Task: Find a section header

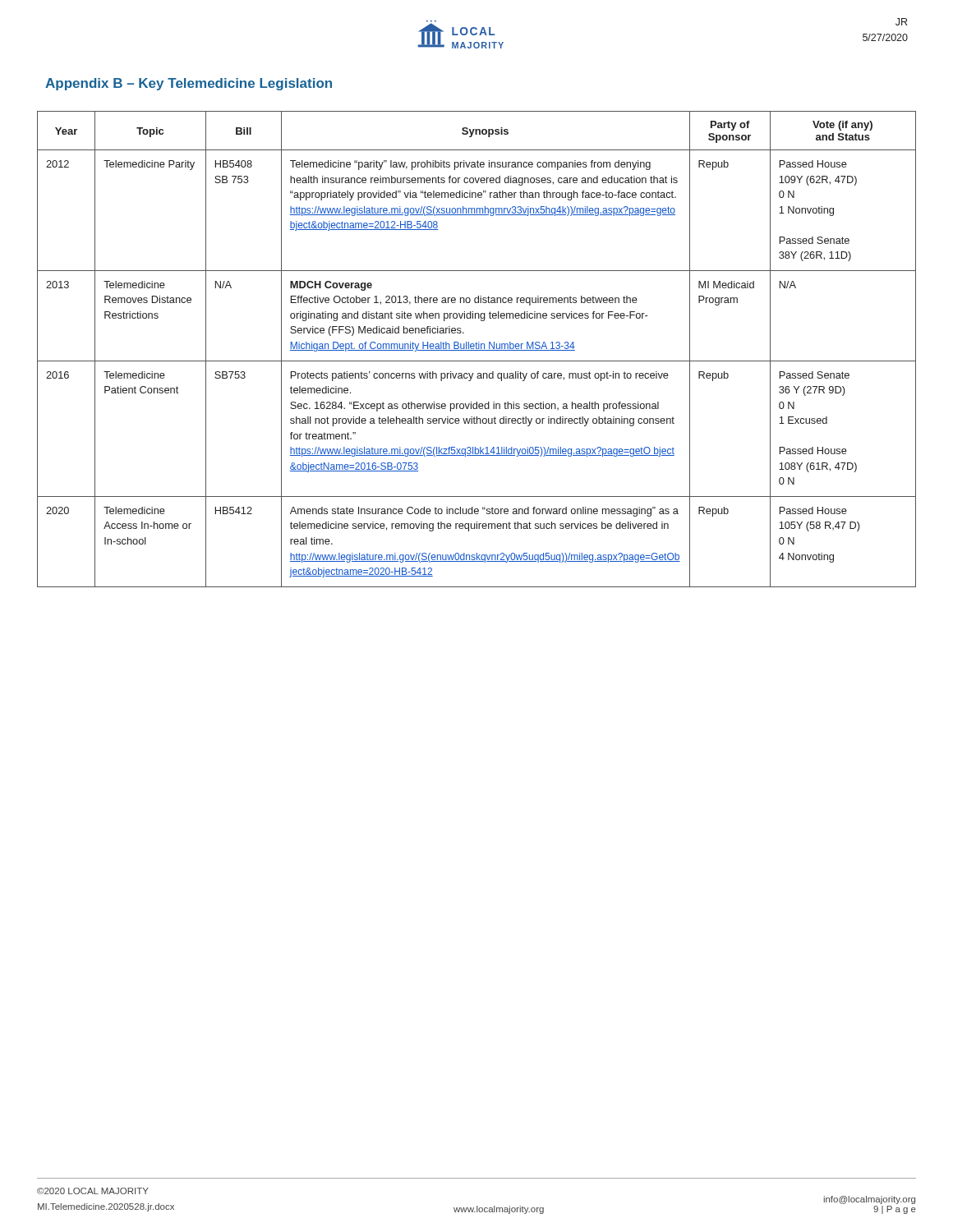Action: (x=189, y=84)
